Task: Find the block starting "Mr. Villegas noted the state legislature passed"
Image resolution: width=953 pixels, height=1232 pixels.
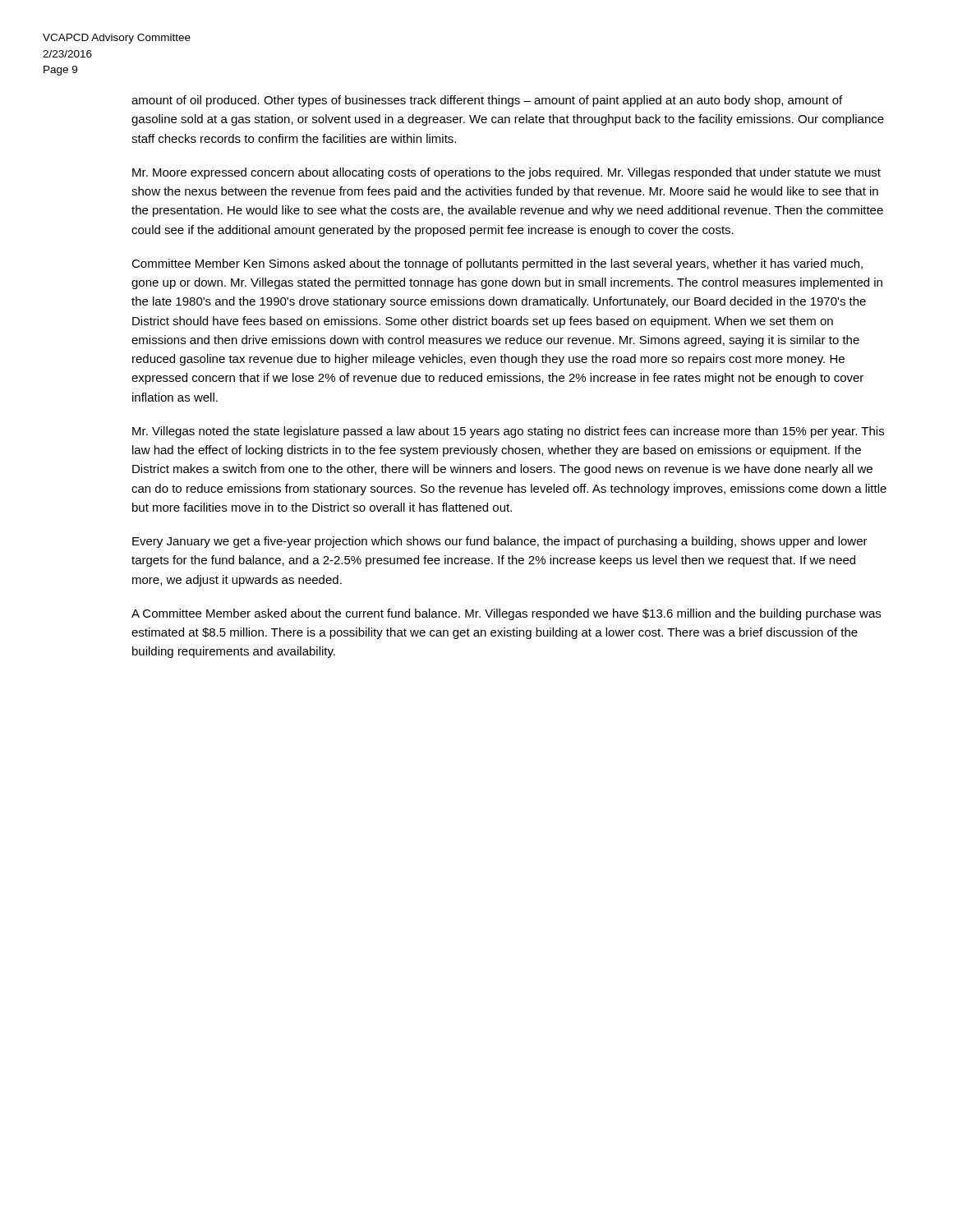Action: [x=509, y=469]
